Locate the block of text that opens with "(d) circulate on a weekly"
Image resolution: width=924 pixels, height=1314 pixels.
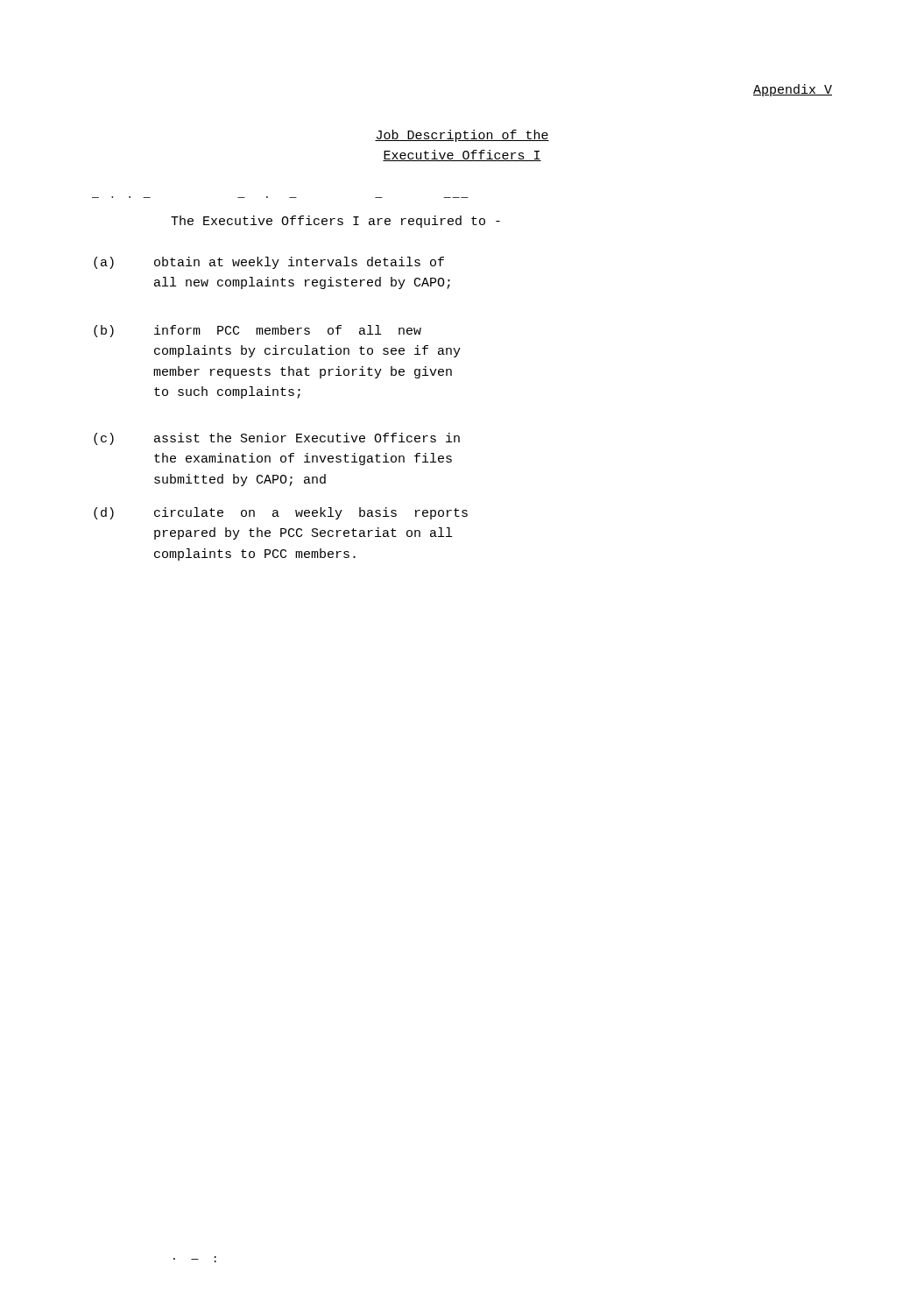[x=280, y=534]
